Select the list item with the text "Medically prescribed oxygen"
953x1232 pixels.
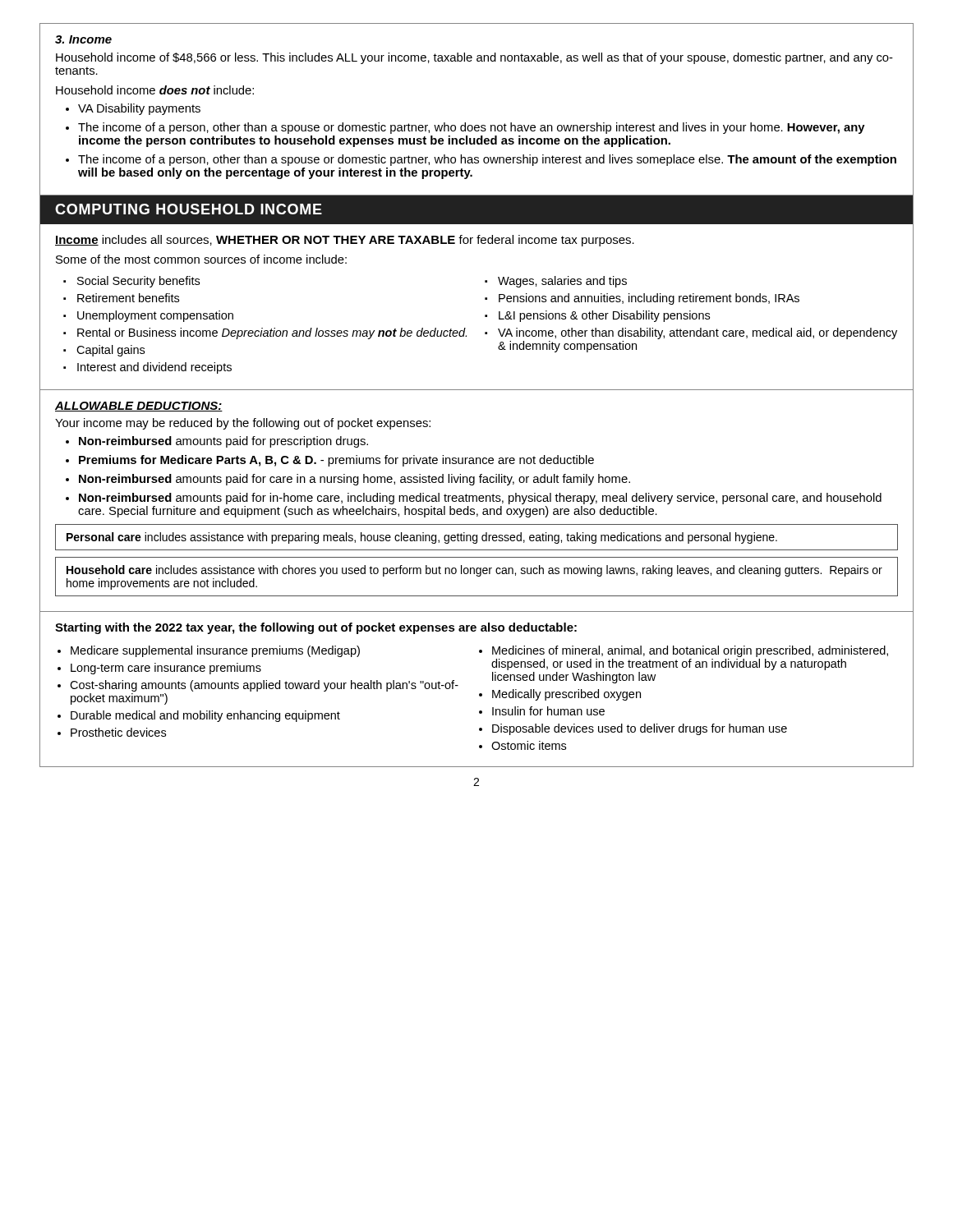[x=566, y=694]
